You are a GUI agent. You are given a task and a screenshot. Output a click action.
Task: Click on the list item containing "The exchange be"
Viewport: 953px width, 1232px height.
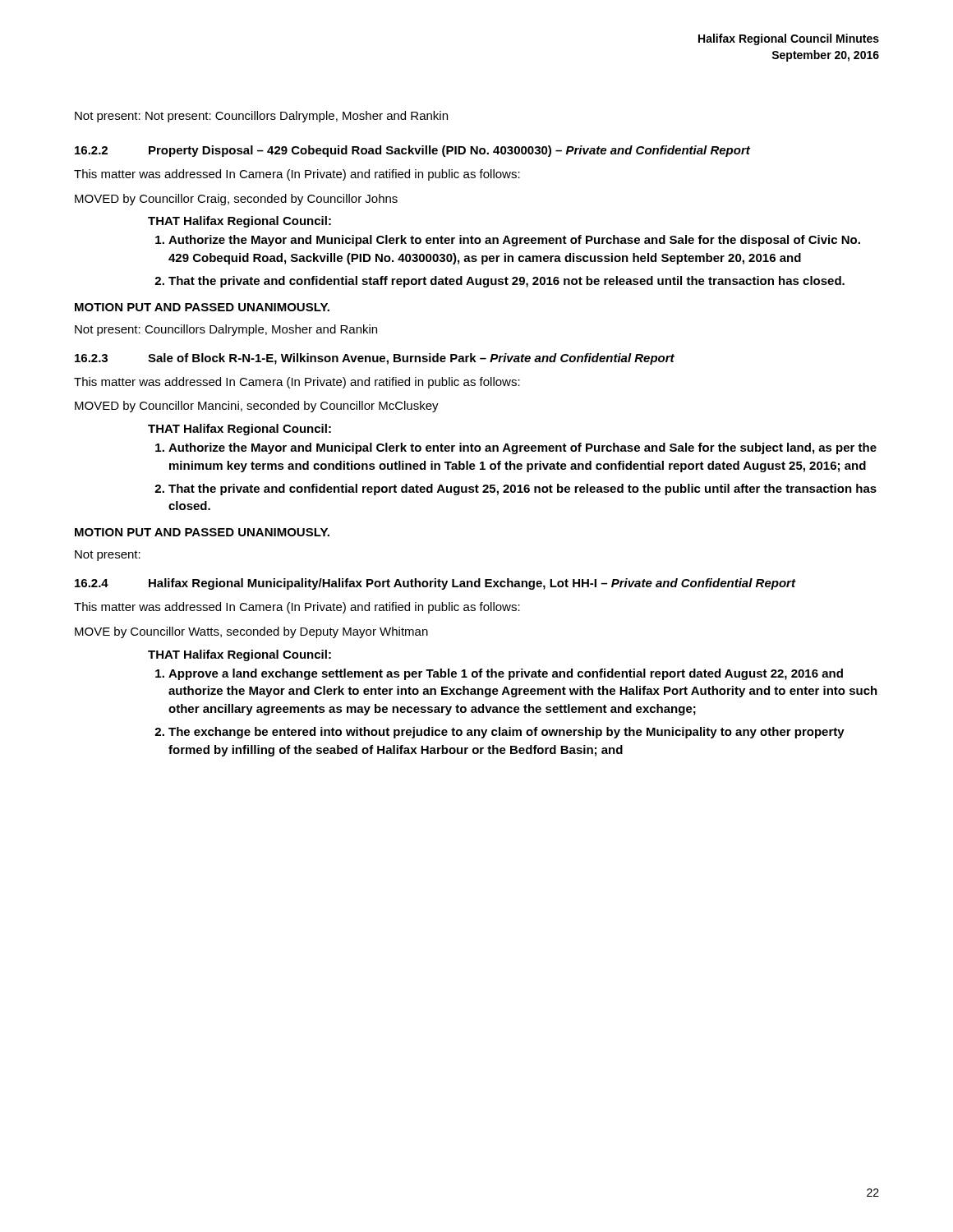pyautogui.click(x=506, y=740)
